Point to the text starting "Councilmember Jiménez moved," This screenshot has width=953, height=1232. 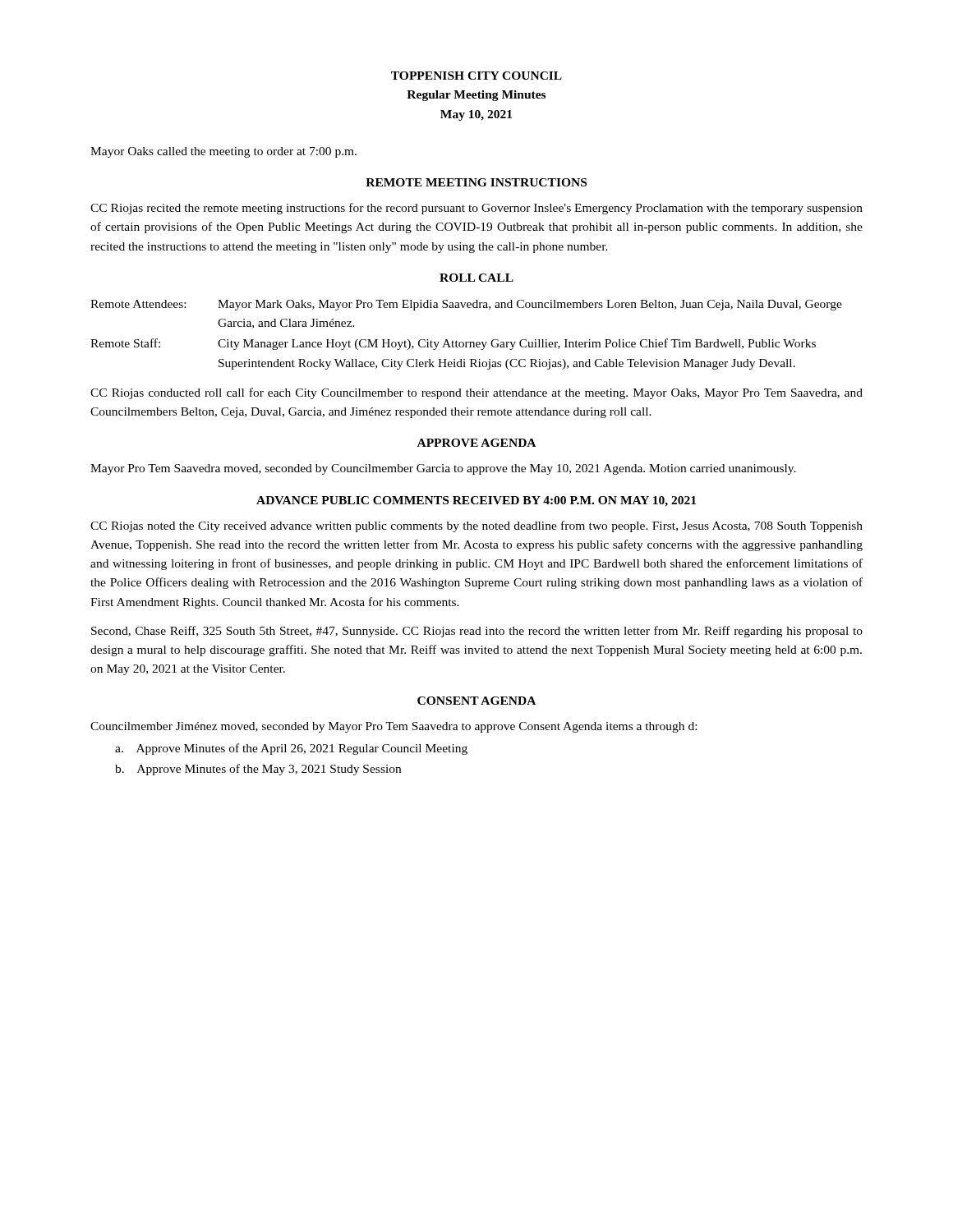click(x=394, y=725)
